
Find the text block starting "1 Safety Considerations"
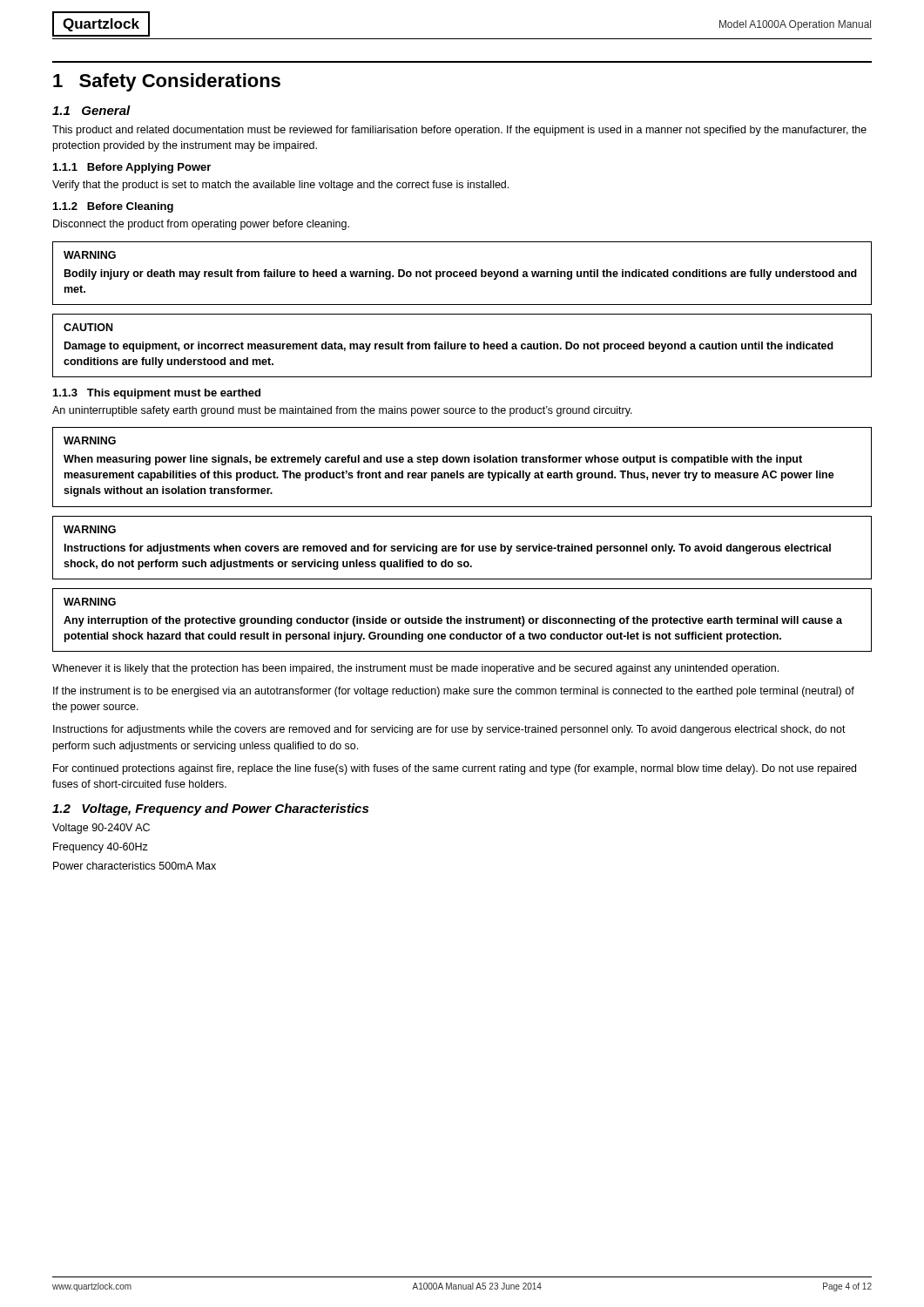tap(167, 82)
